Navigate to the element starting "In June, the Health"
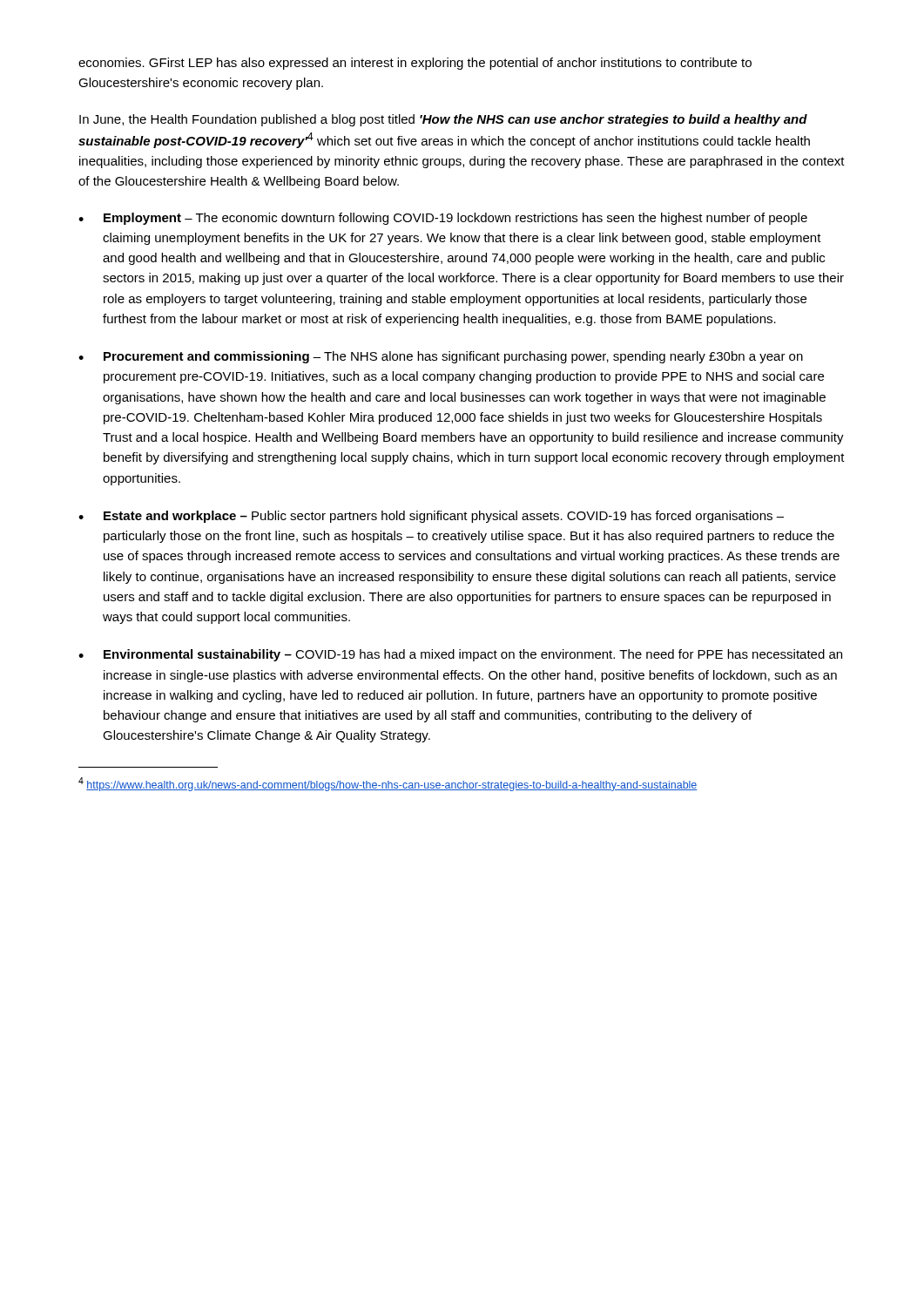The height and width of the screenshot is (1307, 924). point(461,150)
